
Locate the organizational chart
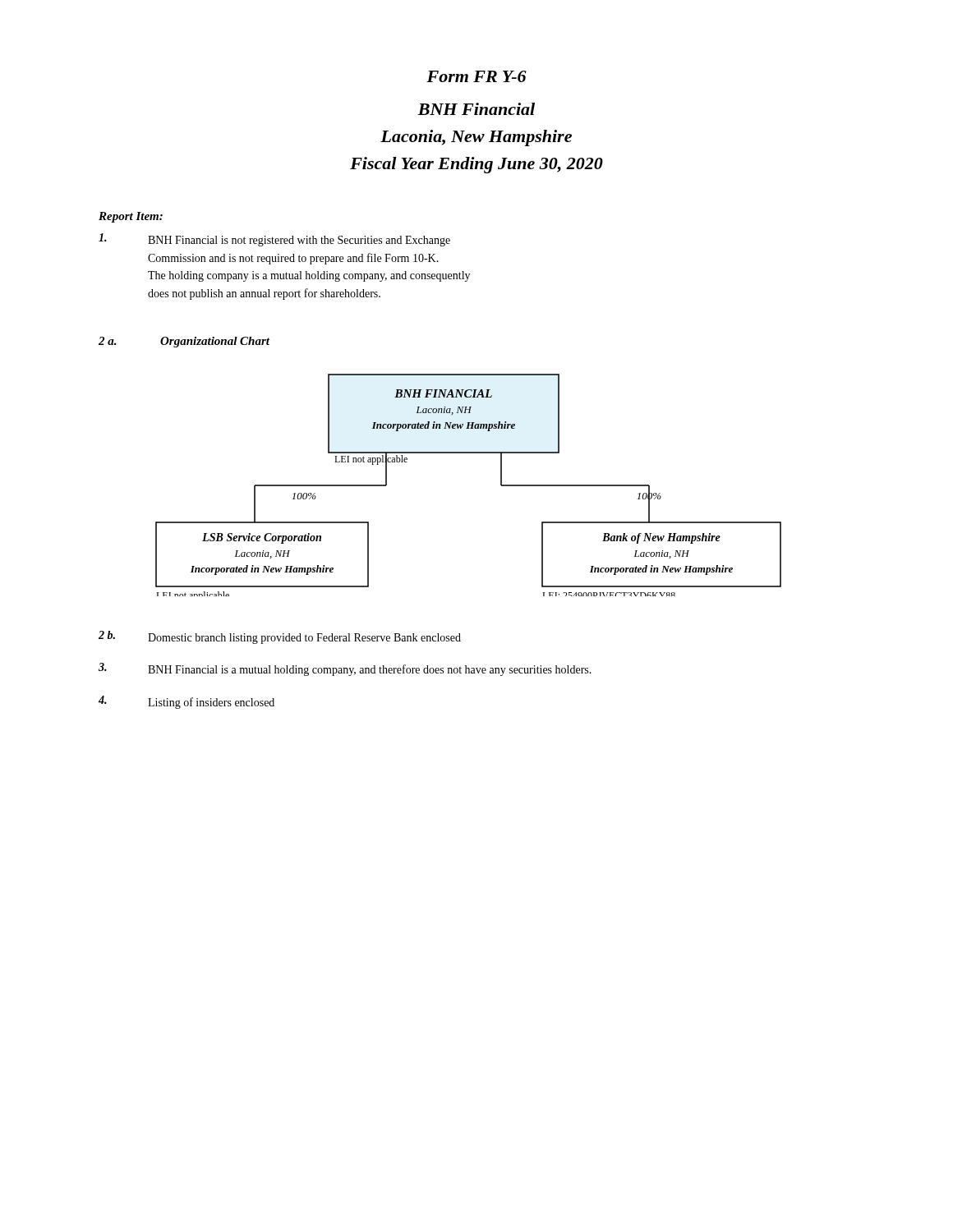(x=476, y=481)
